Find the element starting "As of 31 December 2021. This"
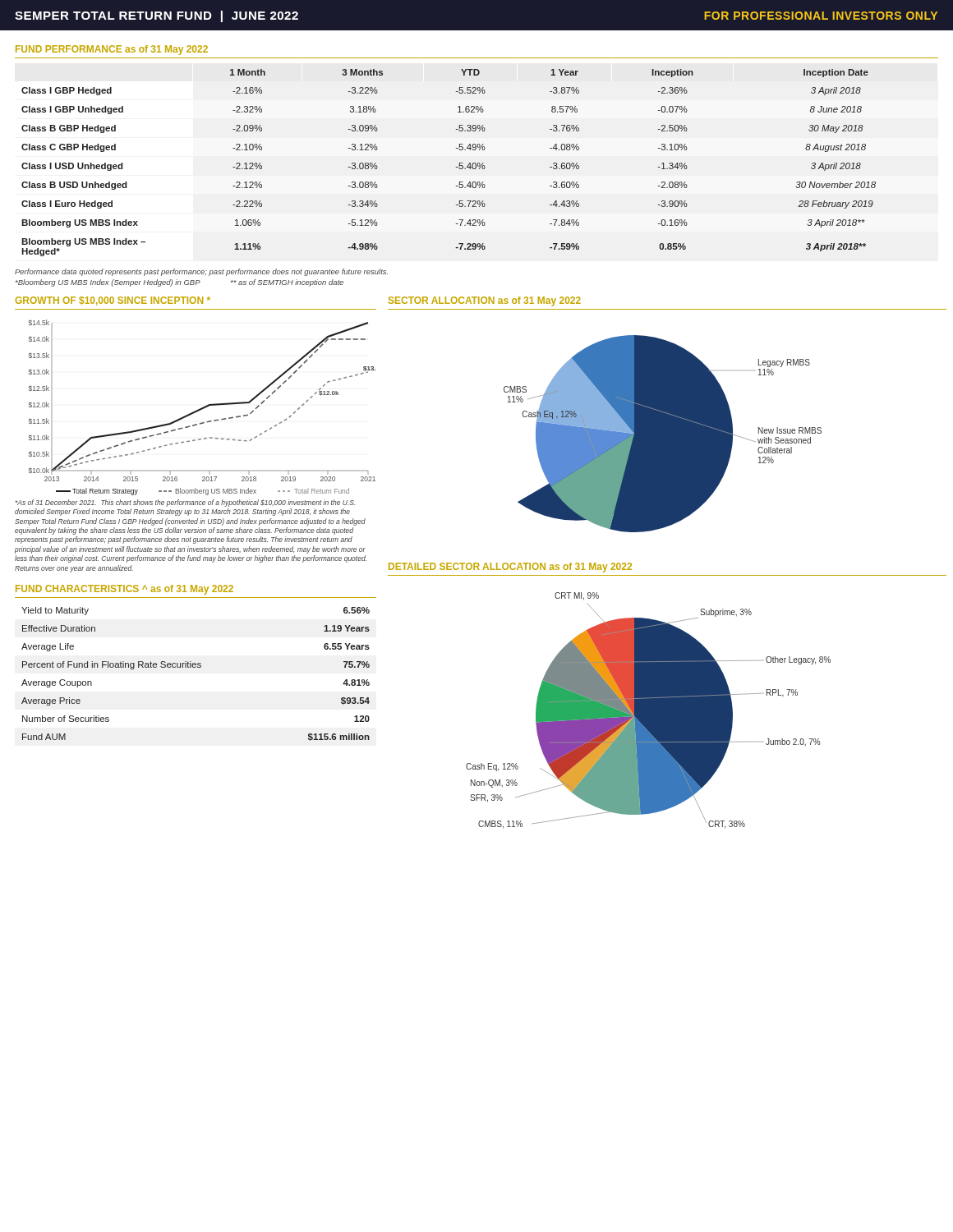Image resolution: width=953 pixels, height=1232 pixels. tap(191, 535)
